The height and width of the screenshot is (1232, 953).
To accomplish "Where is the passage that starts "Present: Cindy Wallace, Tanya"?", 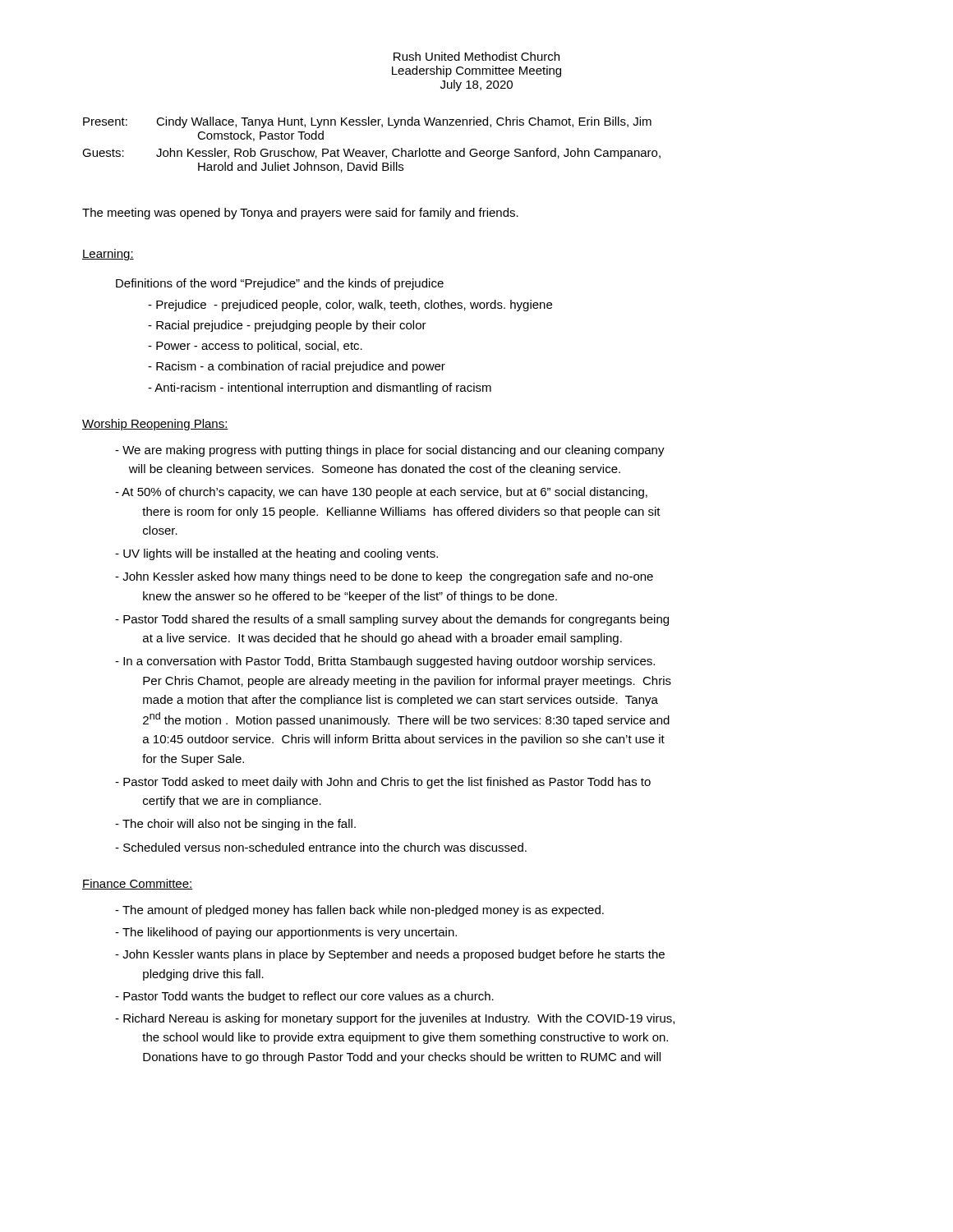I will 476,144.
